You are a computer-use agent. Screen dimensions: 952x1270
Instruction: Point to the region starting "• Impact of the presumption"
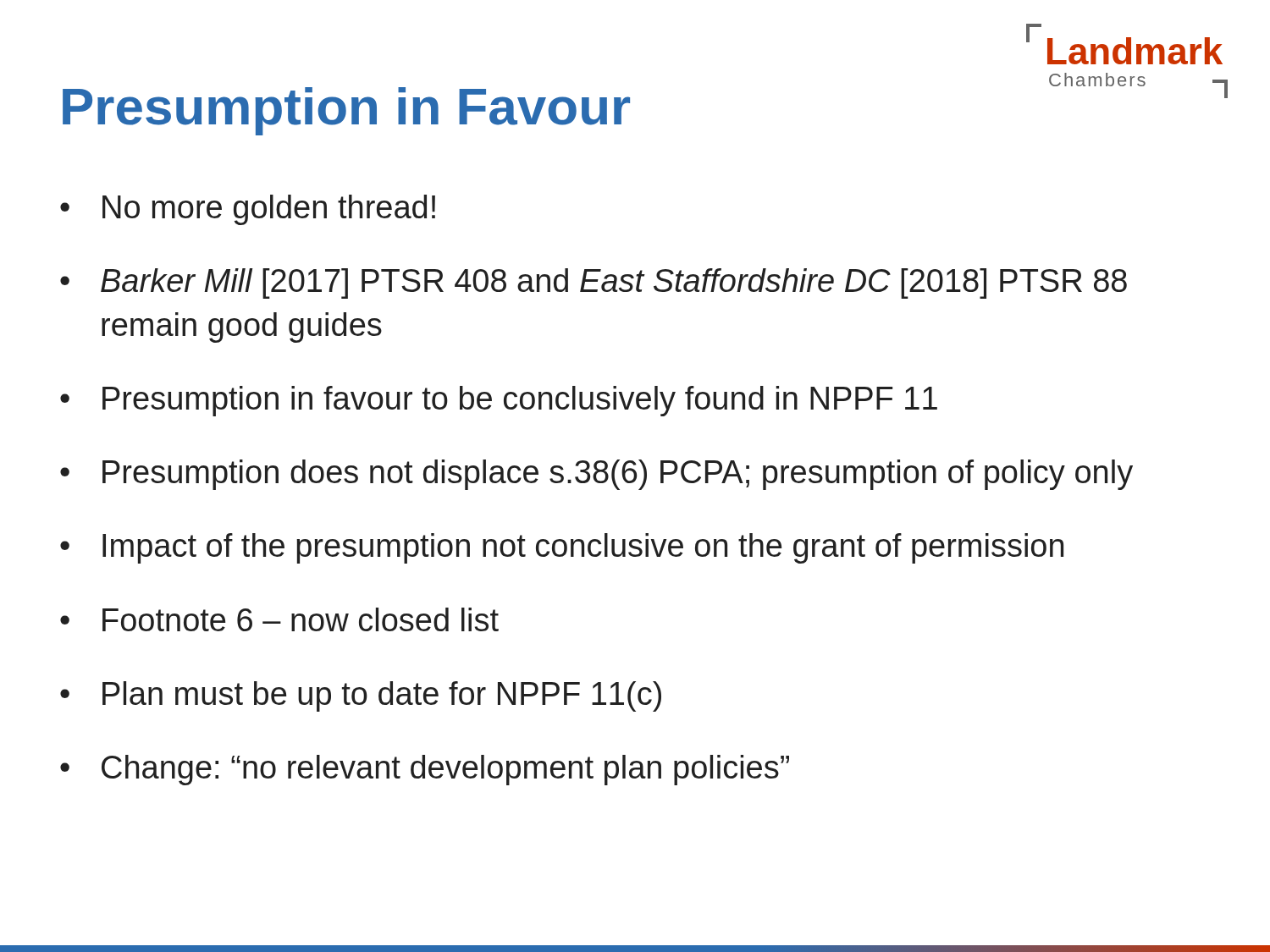(635, 547)
